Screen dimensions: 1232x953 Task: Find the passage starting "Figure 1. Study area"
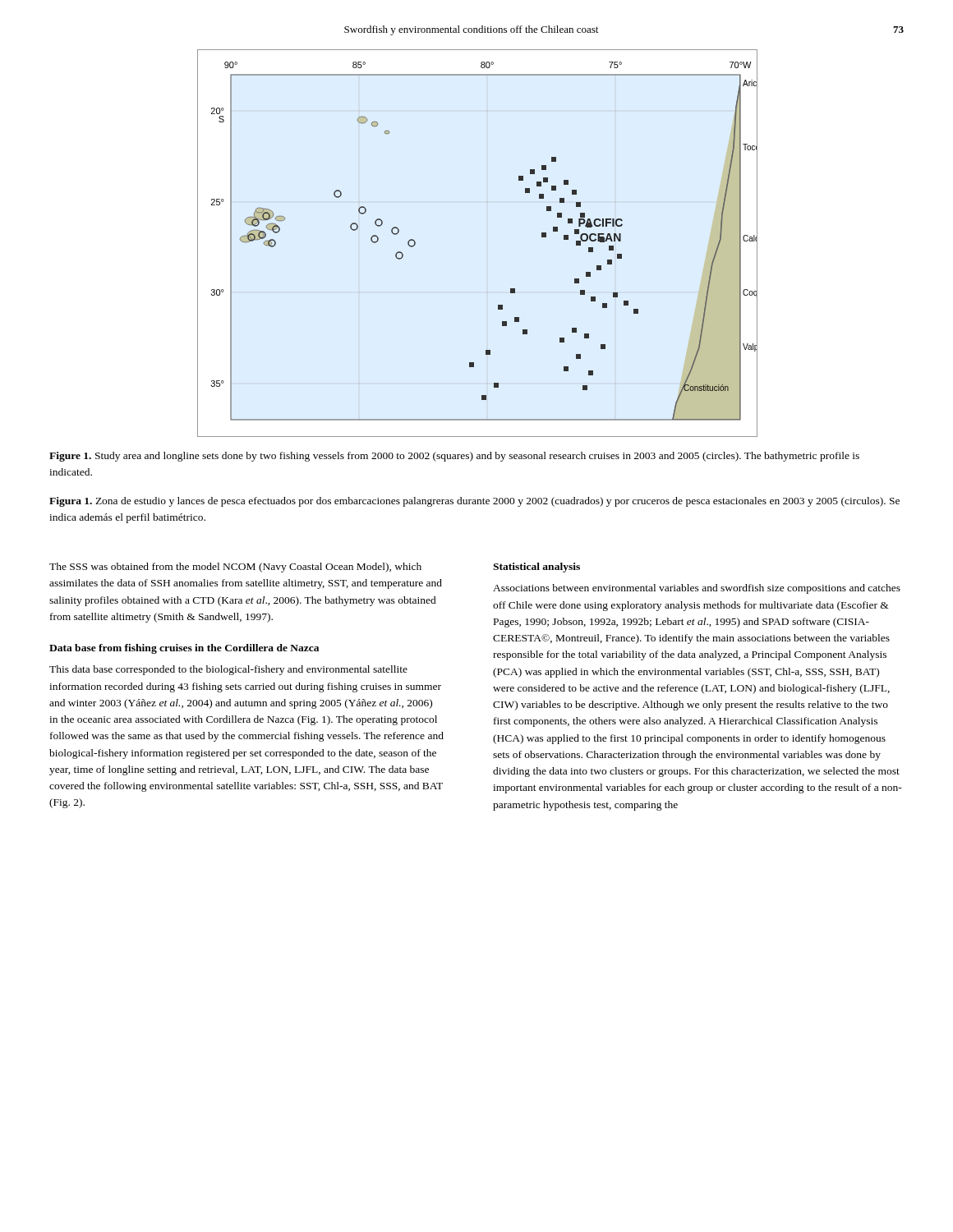[454, 463]
